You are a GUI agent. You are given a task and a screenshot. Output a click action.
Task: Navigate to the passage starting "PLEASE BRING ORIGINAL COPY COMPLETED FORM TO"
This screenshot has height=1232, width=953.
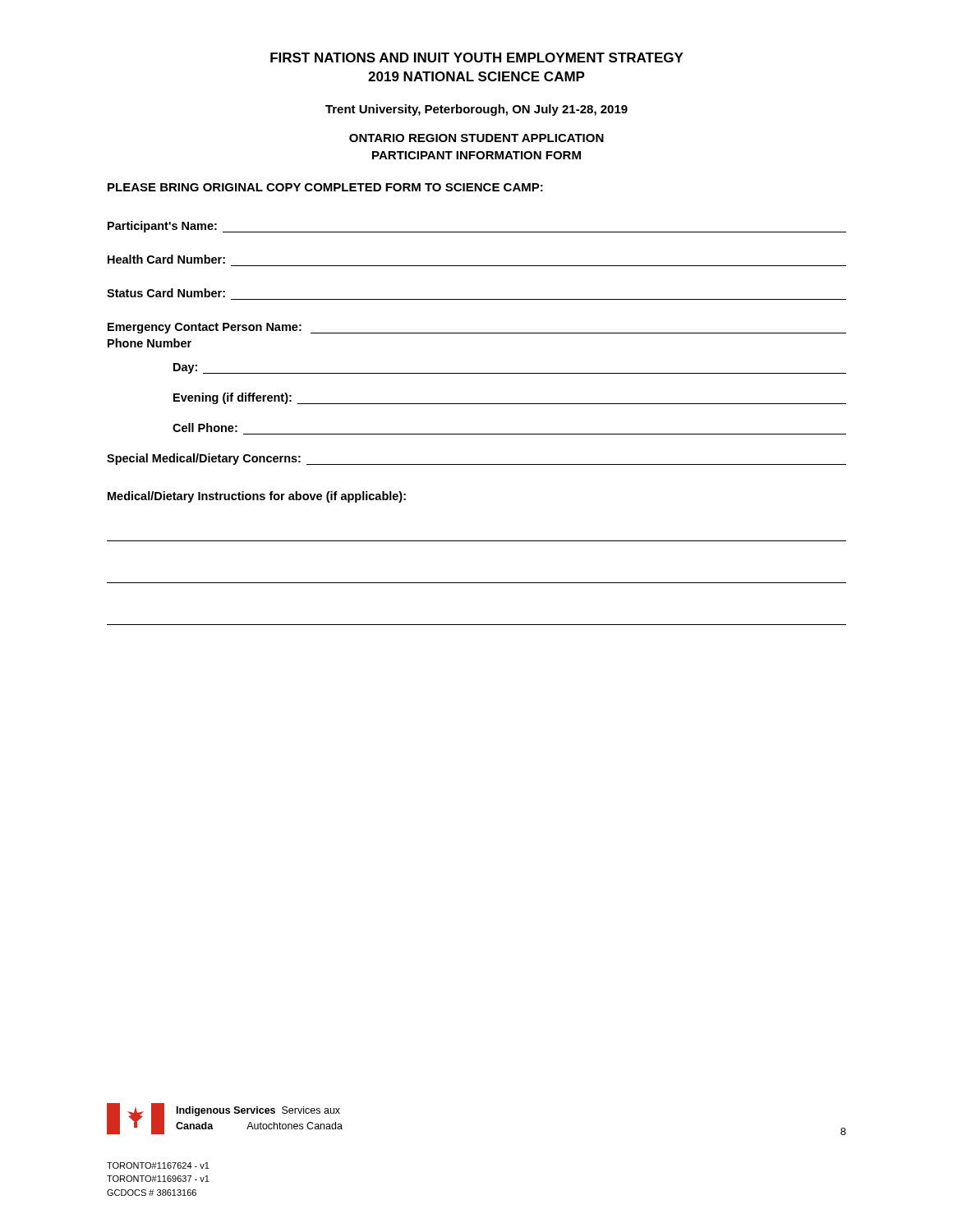(x=325, y=187)
